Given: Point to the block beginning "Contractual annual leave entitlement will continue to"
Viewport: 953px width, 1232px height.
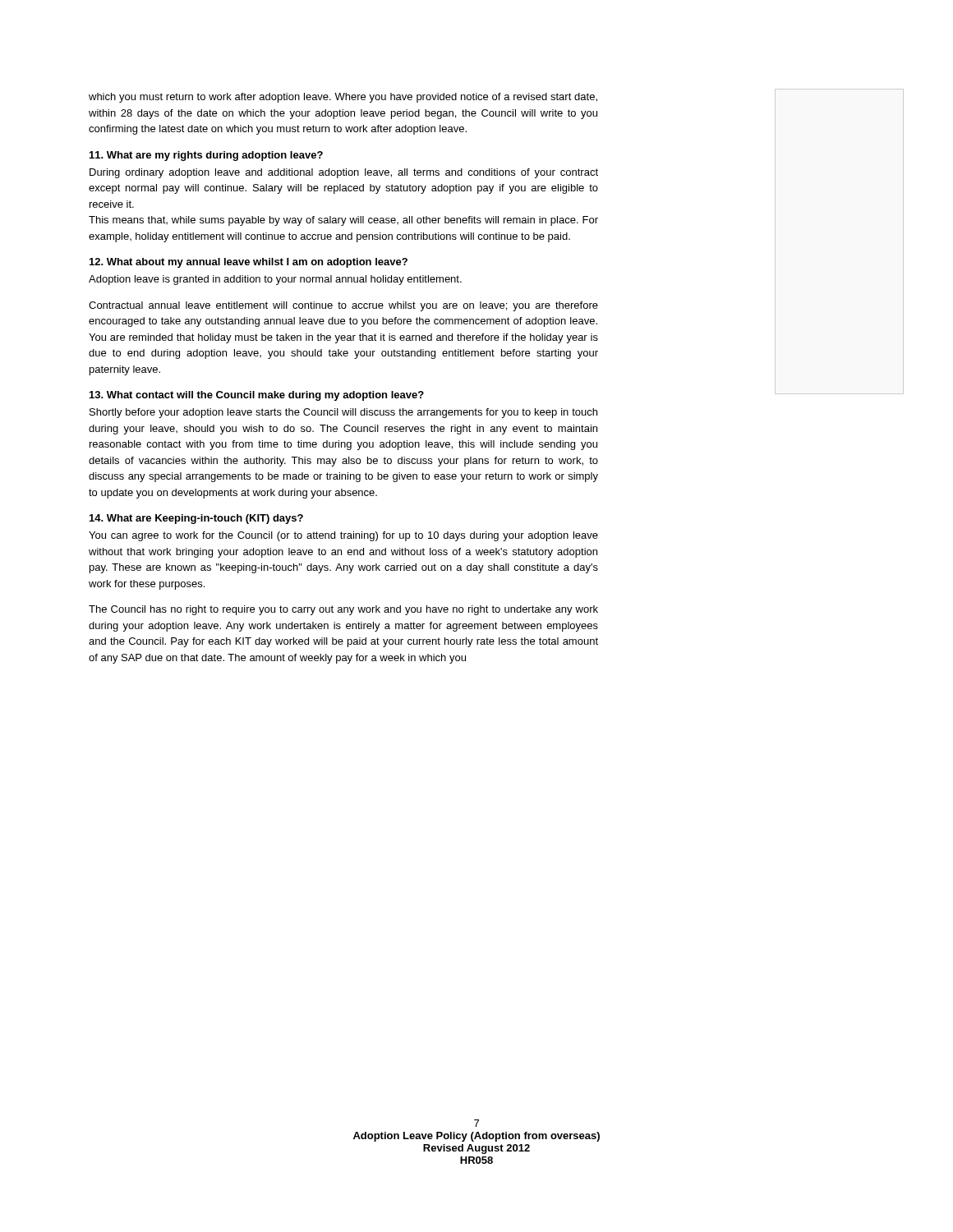Looking at the screenshot, I should [x=343, y=337].
